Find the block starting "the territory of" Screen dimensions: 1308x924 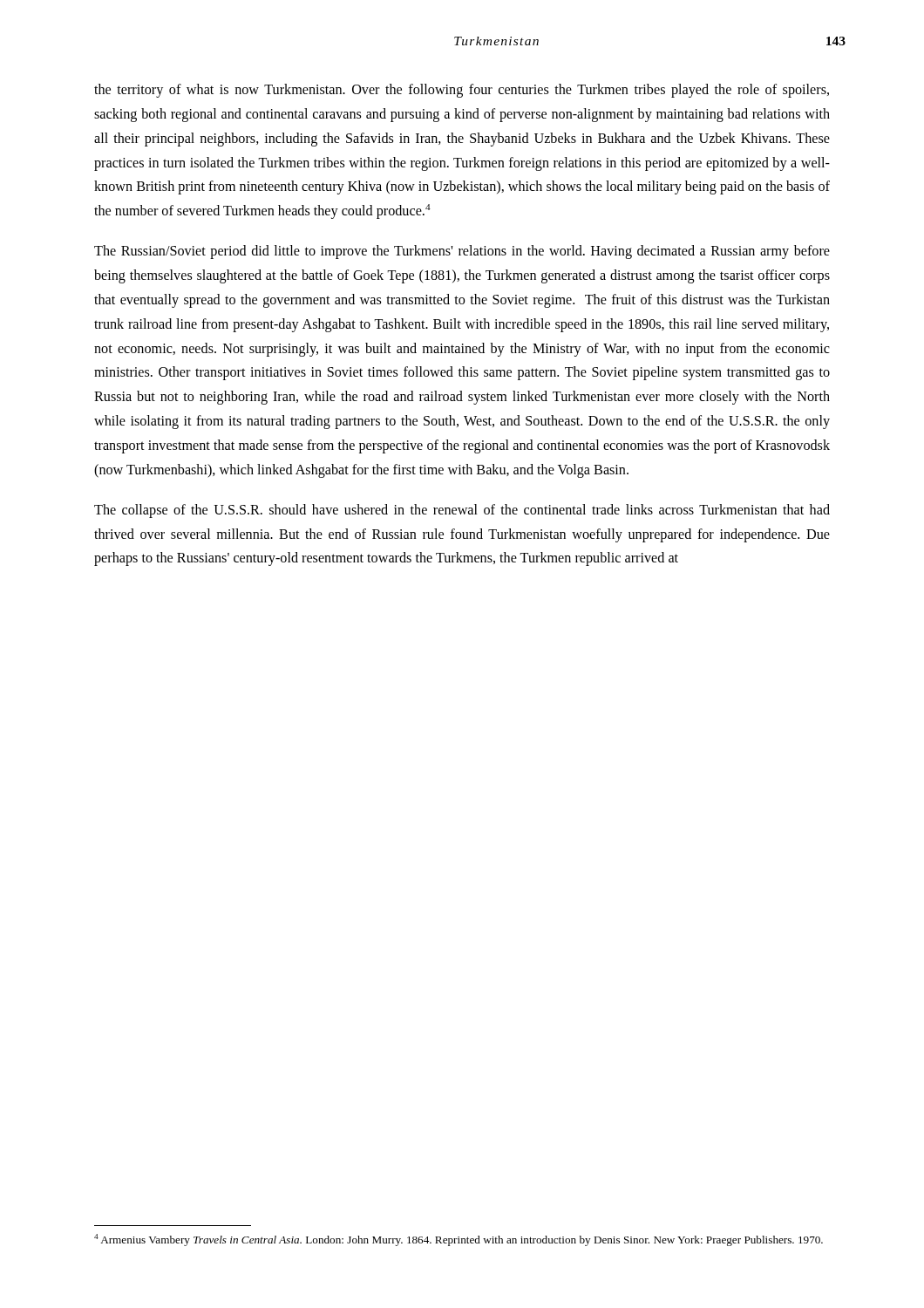462,151
